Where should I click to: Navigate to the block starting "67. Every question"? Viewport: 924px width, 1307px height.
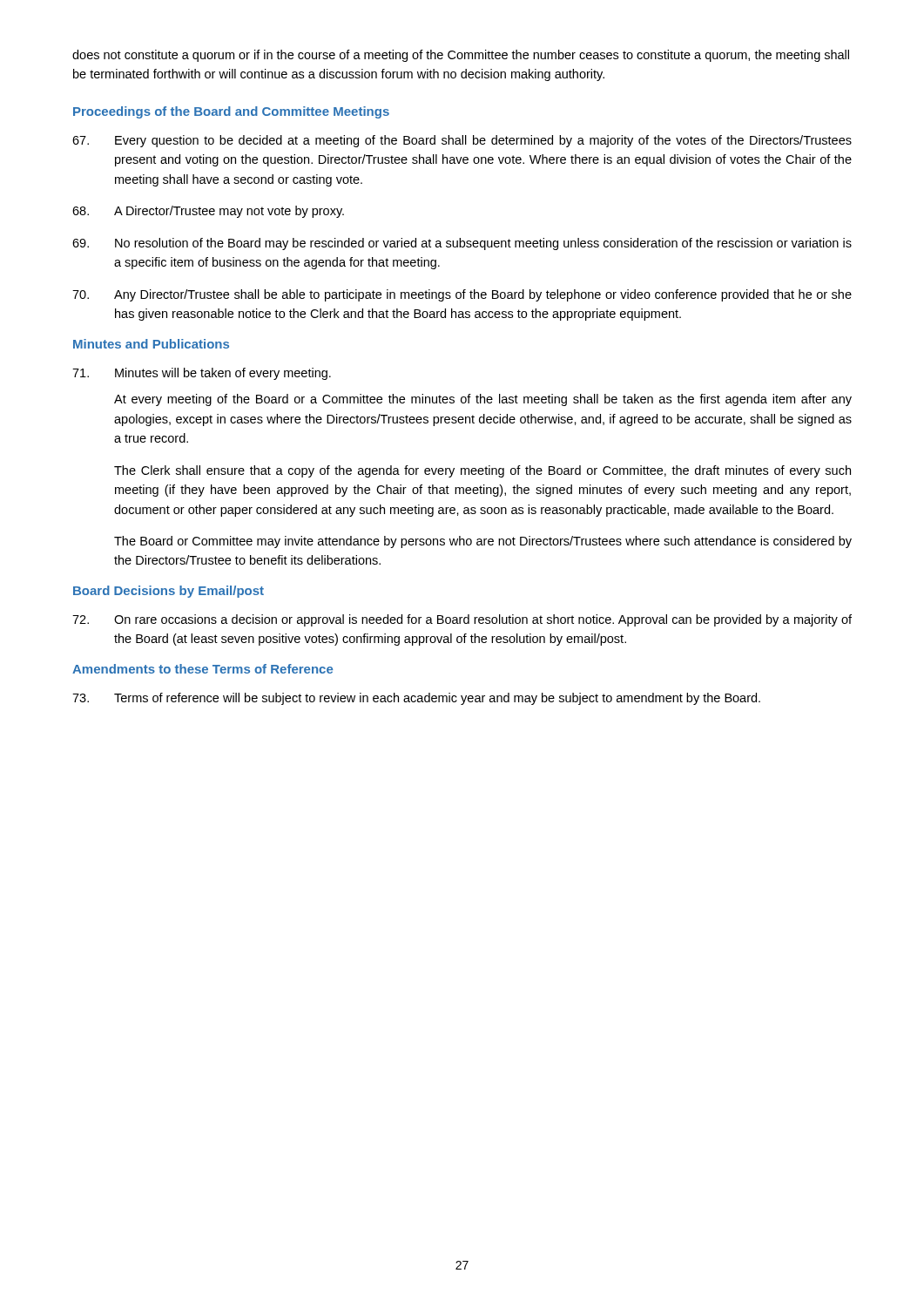tap(462, 160)
